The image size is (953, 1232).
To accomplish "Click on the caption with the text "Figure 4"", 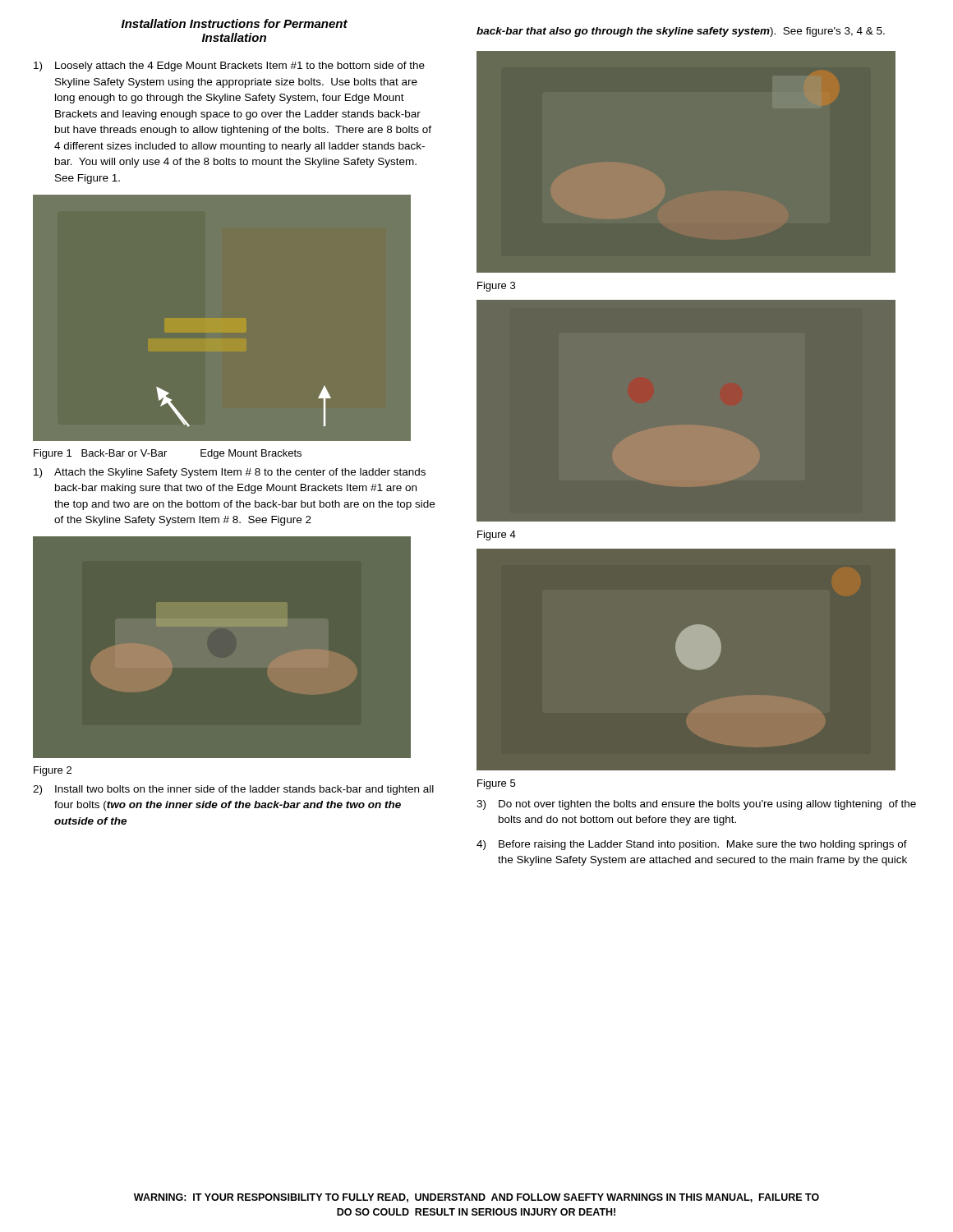I will tap(496, 534).
